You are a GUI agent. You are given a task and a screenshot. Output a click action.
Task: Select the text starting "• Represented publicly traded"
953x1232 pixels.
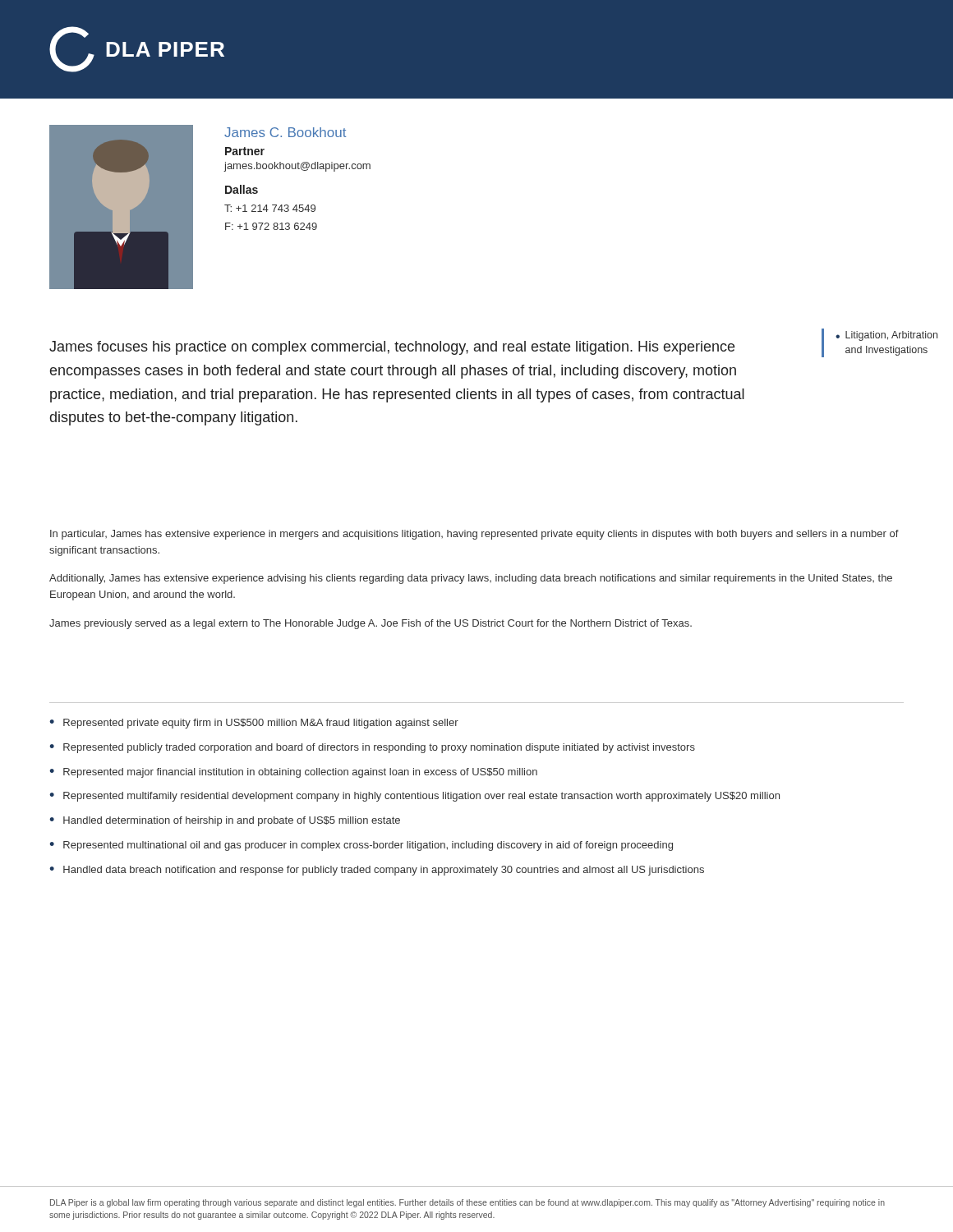(476, 747)
